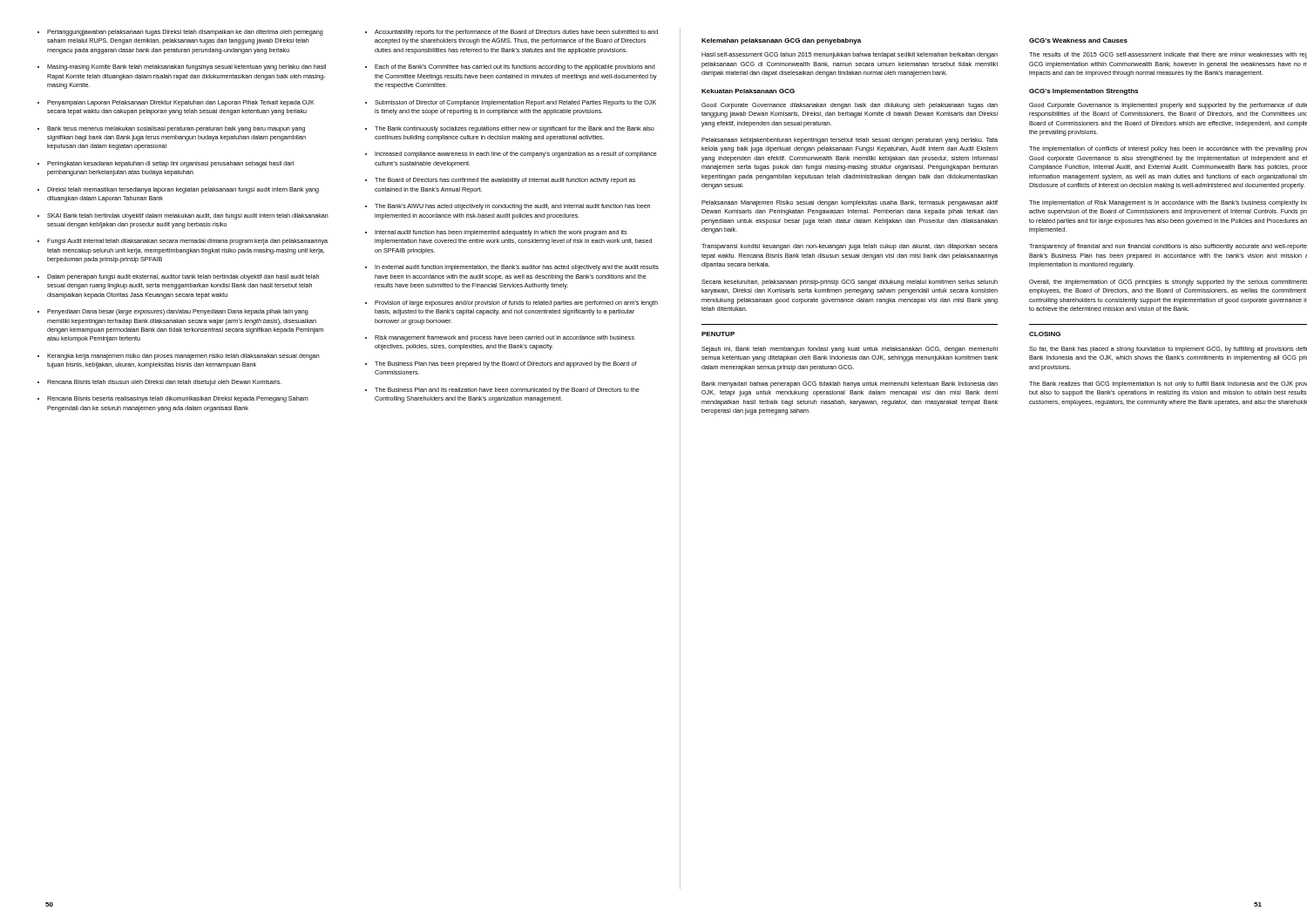
Task: Select the text starting "Sejauh ini, Bank telah membangun fondasi yang kuat"
Action: (850, 358)
